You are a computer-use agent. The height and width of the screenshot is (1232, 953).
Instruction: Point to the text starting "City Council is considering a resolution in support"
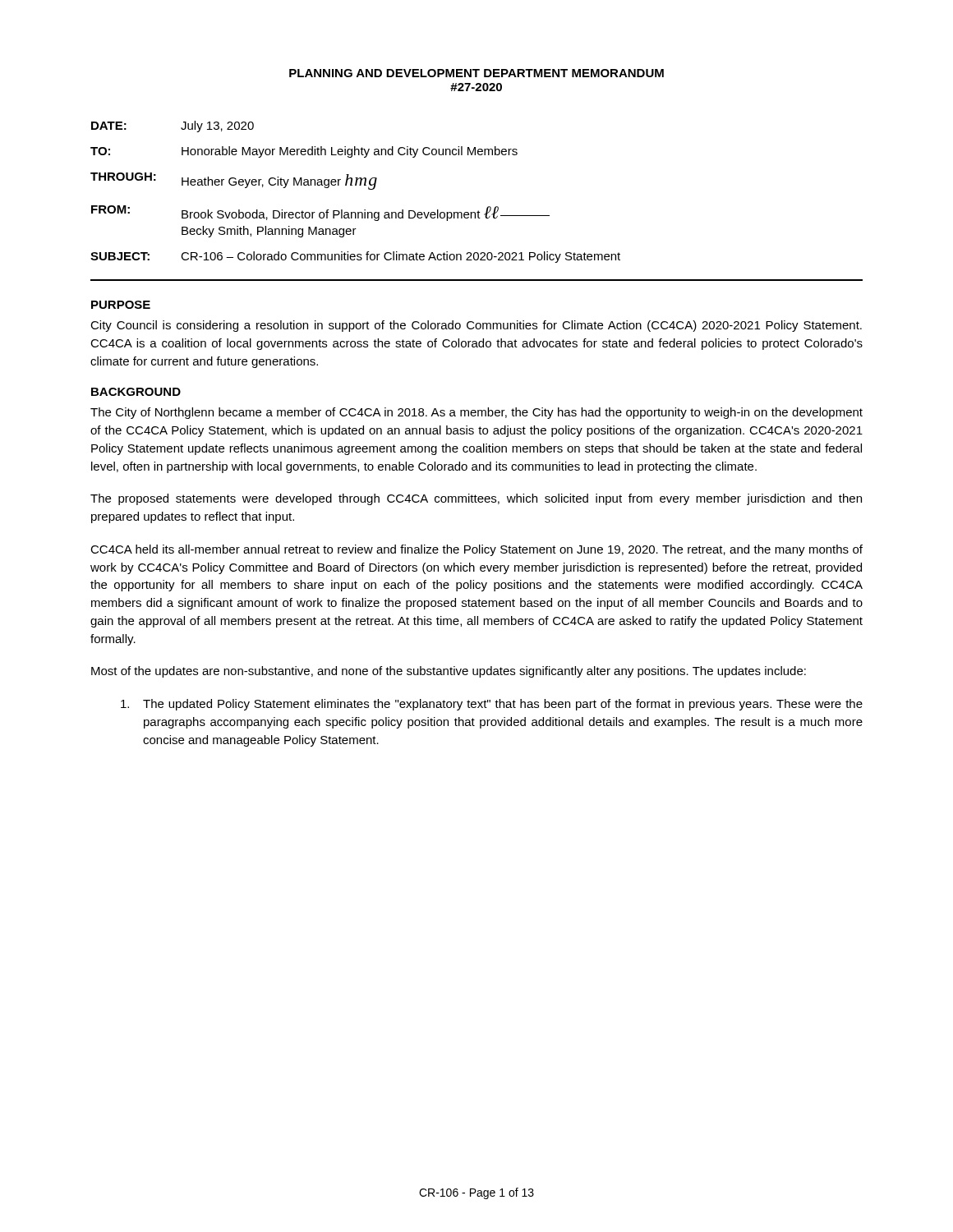pyautogui.click(x=476, y=343)
